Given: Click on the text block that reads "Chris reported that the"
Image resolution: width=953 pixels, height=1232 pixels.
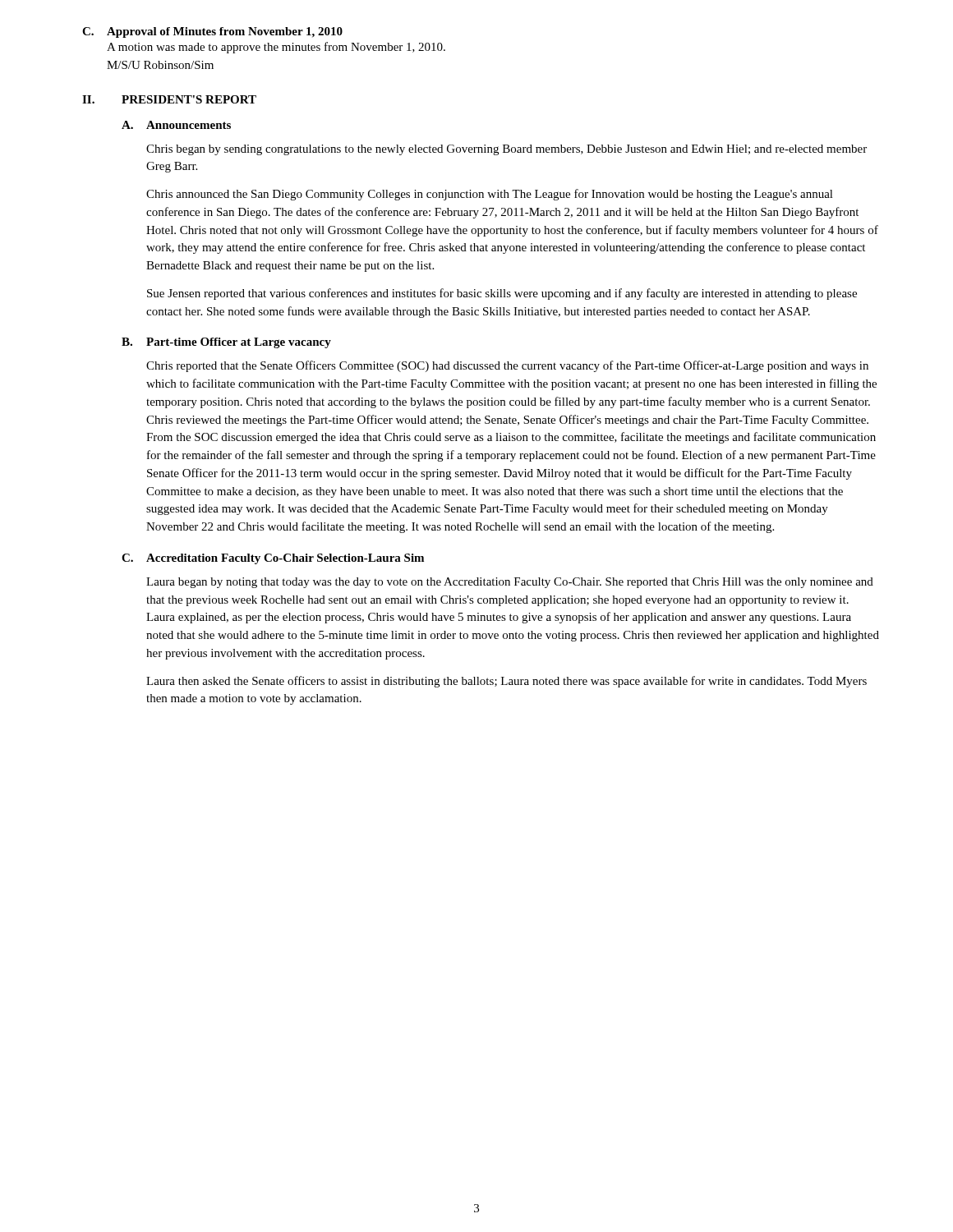Looking at the screenshot, I should coord(512,446).
